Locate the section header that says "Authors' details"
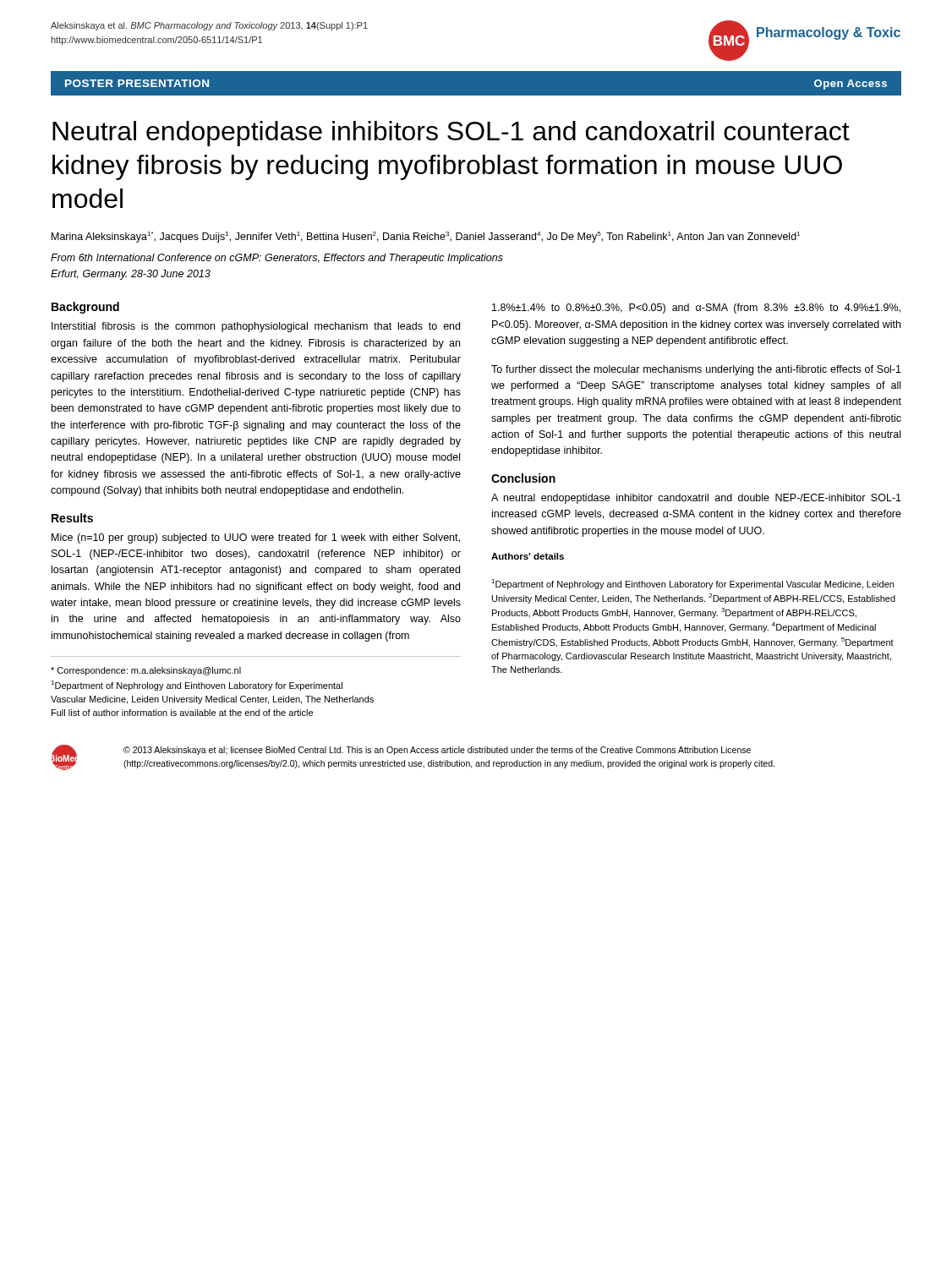 coord(528,556)
